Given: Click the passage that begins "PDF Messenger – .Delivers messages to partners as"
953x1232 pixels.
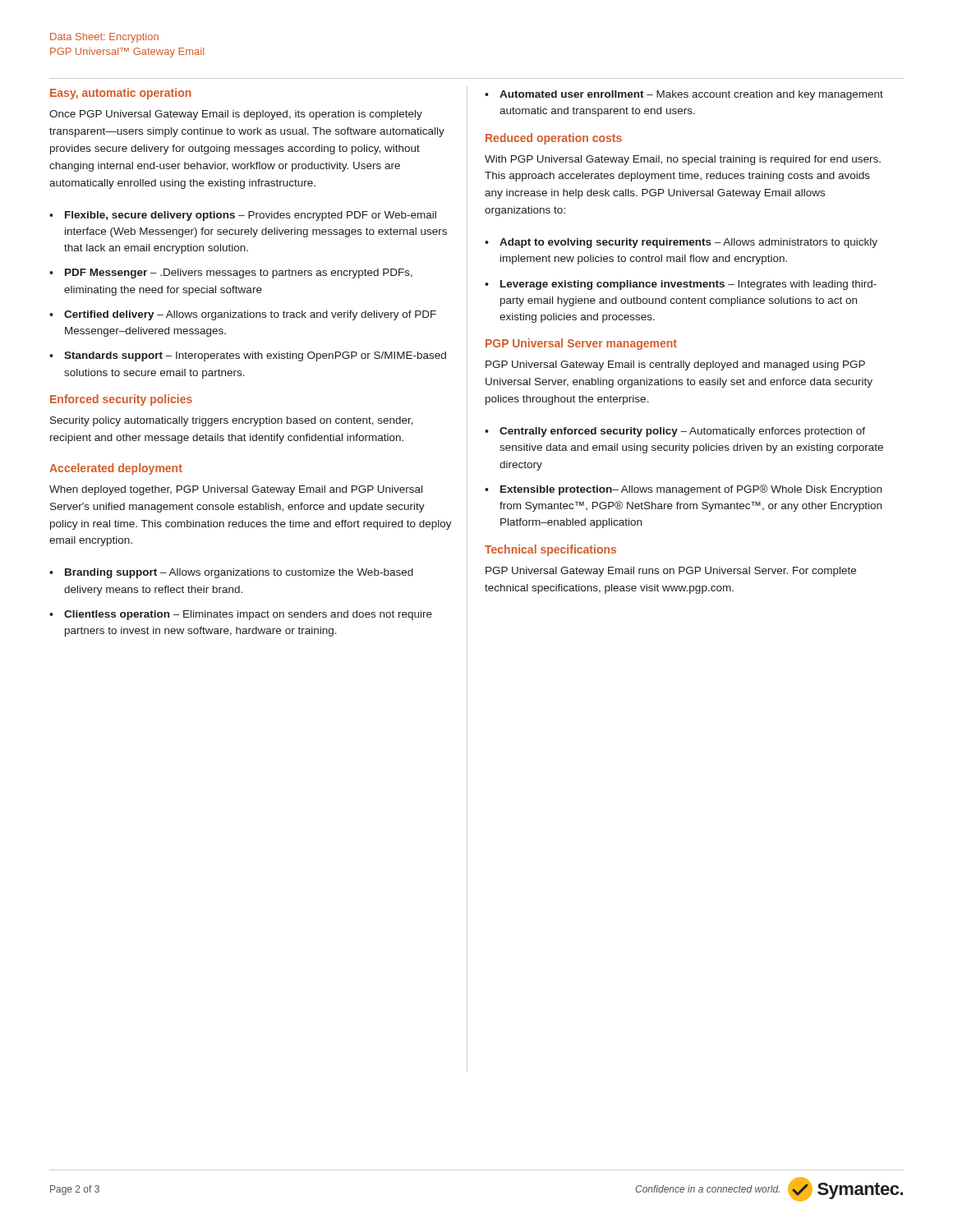Looking at the screenshot, I should [239, 281].
